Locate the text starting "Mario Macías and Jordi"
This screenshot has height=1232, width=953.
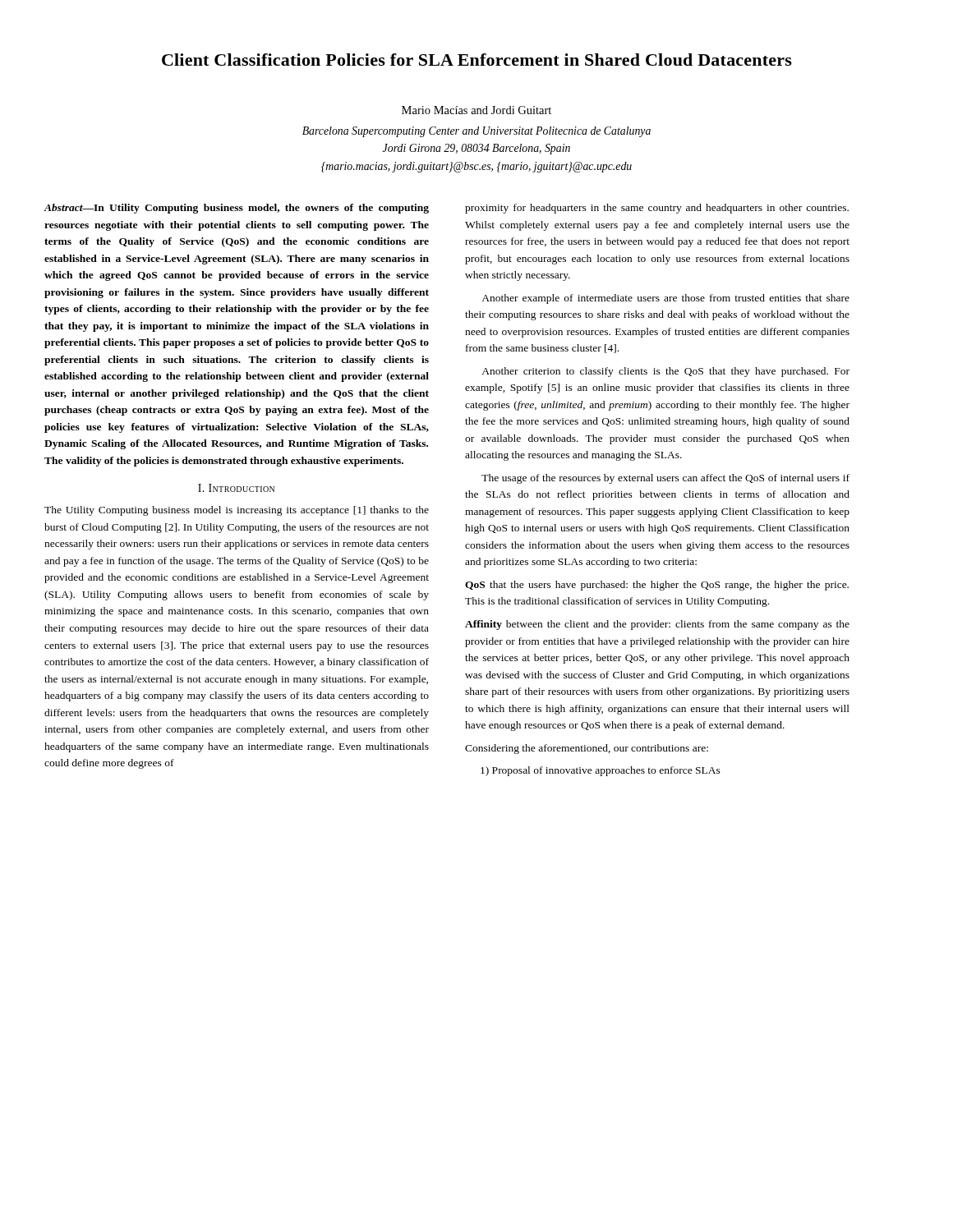476,110
